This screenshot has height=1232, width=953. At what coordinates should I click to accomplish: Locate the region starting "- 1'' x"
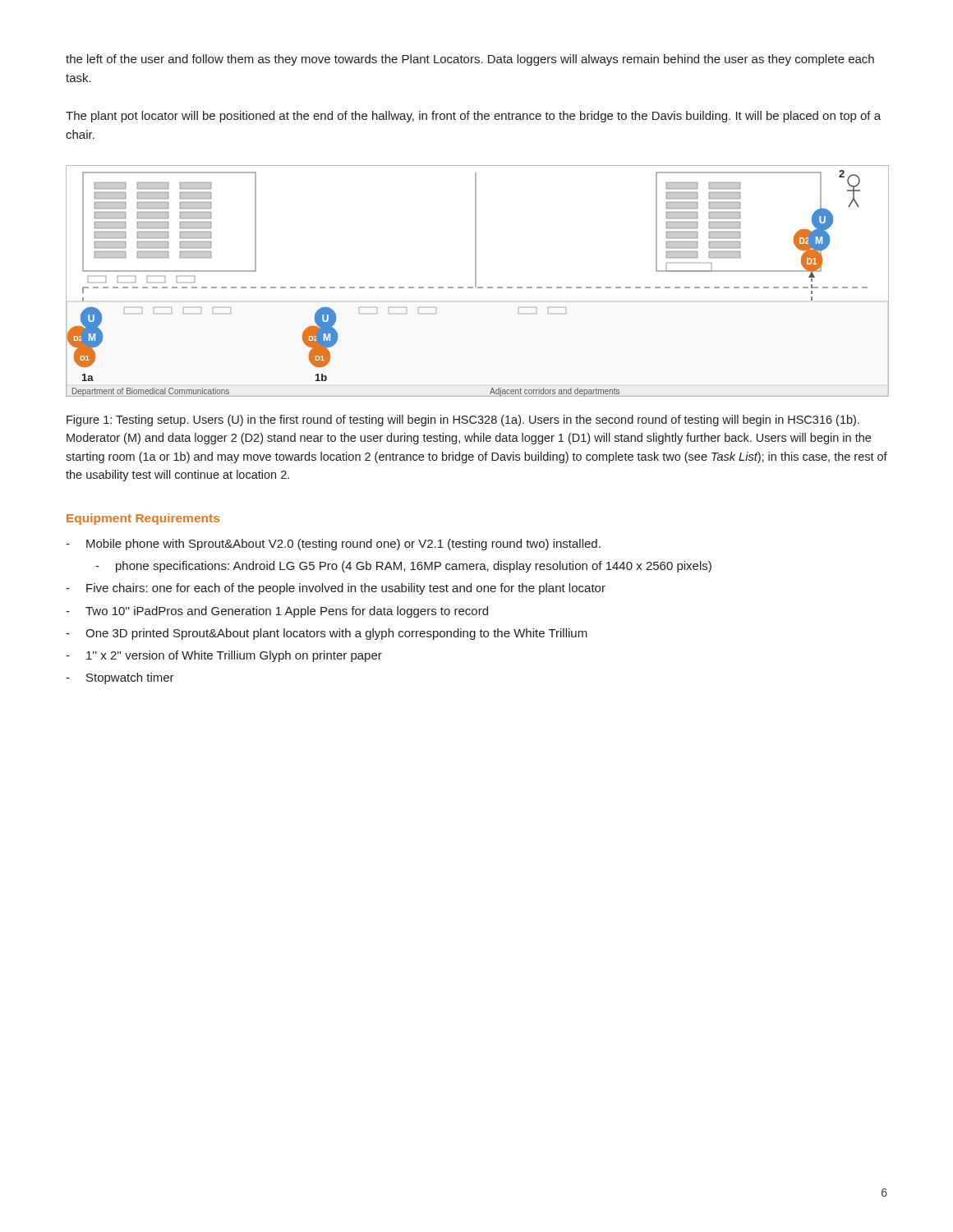224,655
